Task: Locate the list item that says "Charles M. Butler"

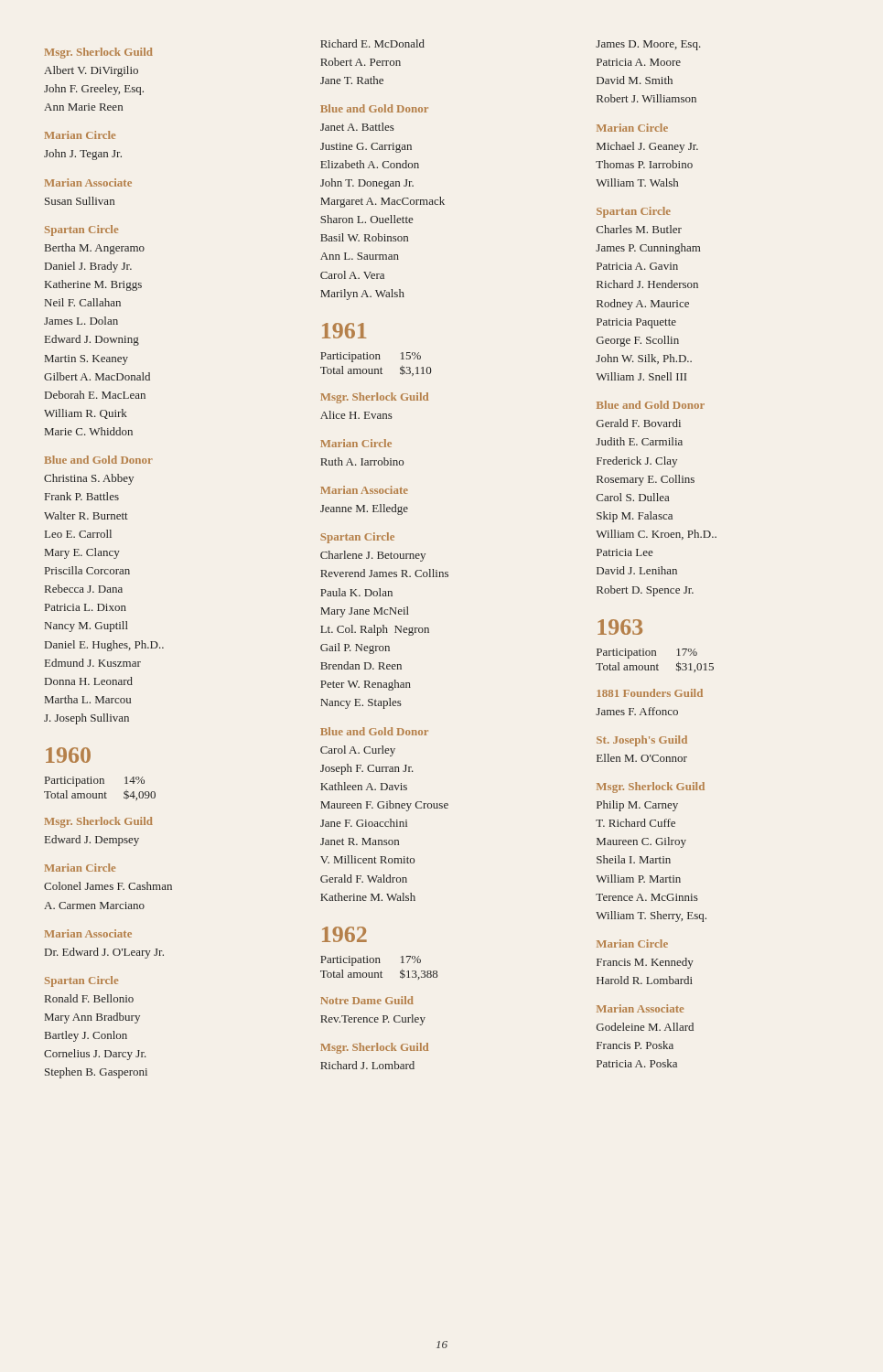Action: 639,229
